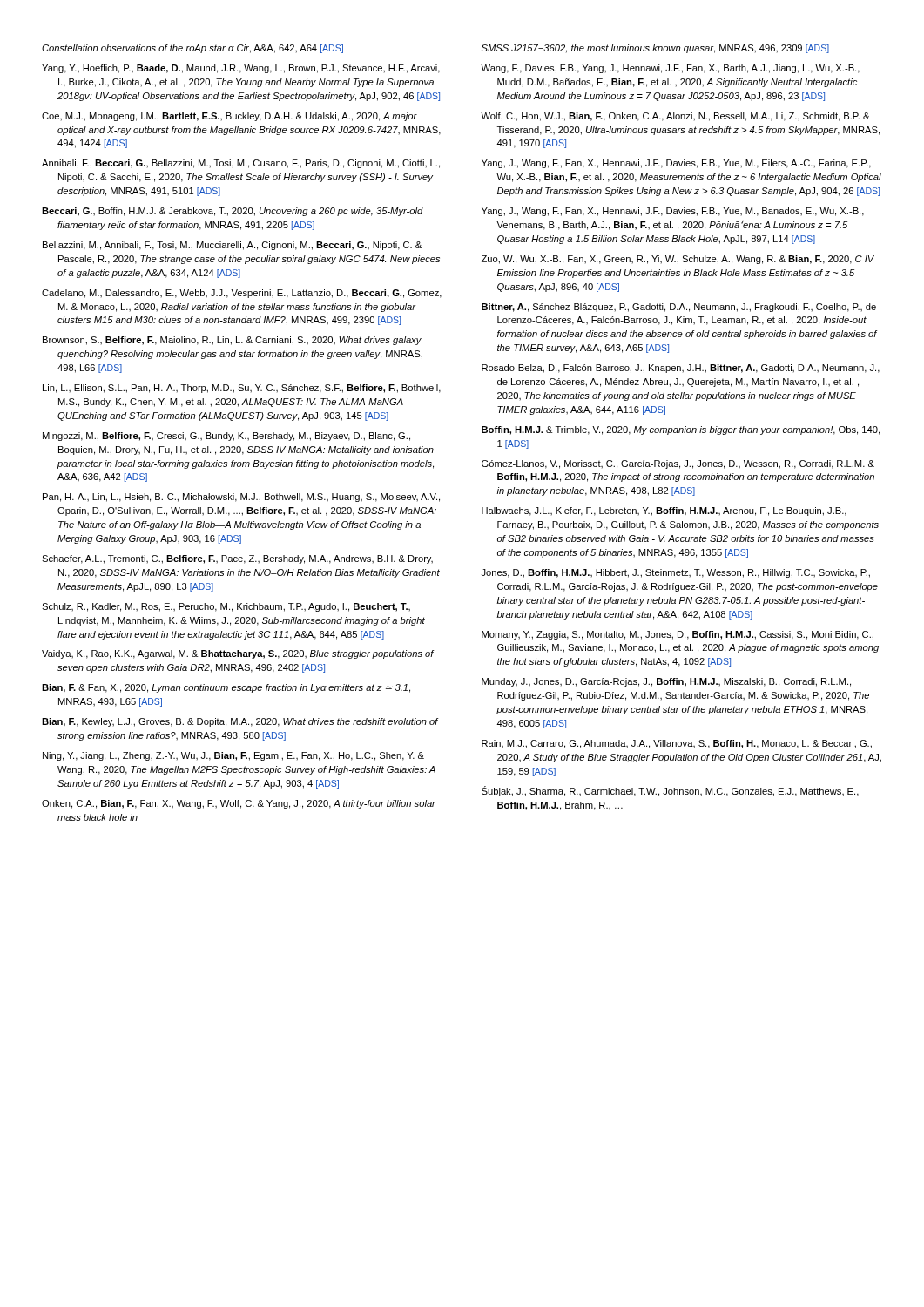Image resolution: width=924 pixels, height=1307 pixels.
Task: Click on the text block starting "Zuo, W., Wu, X.-B., Fan, X., Green,"
Action: [677, 273]
